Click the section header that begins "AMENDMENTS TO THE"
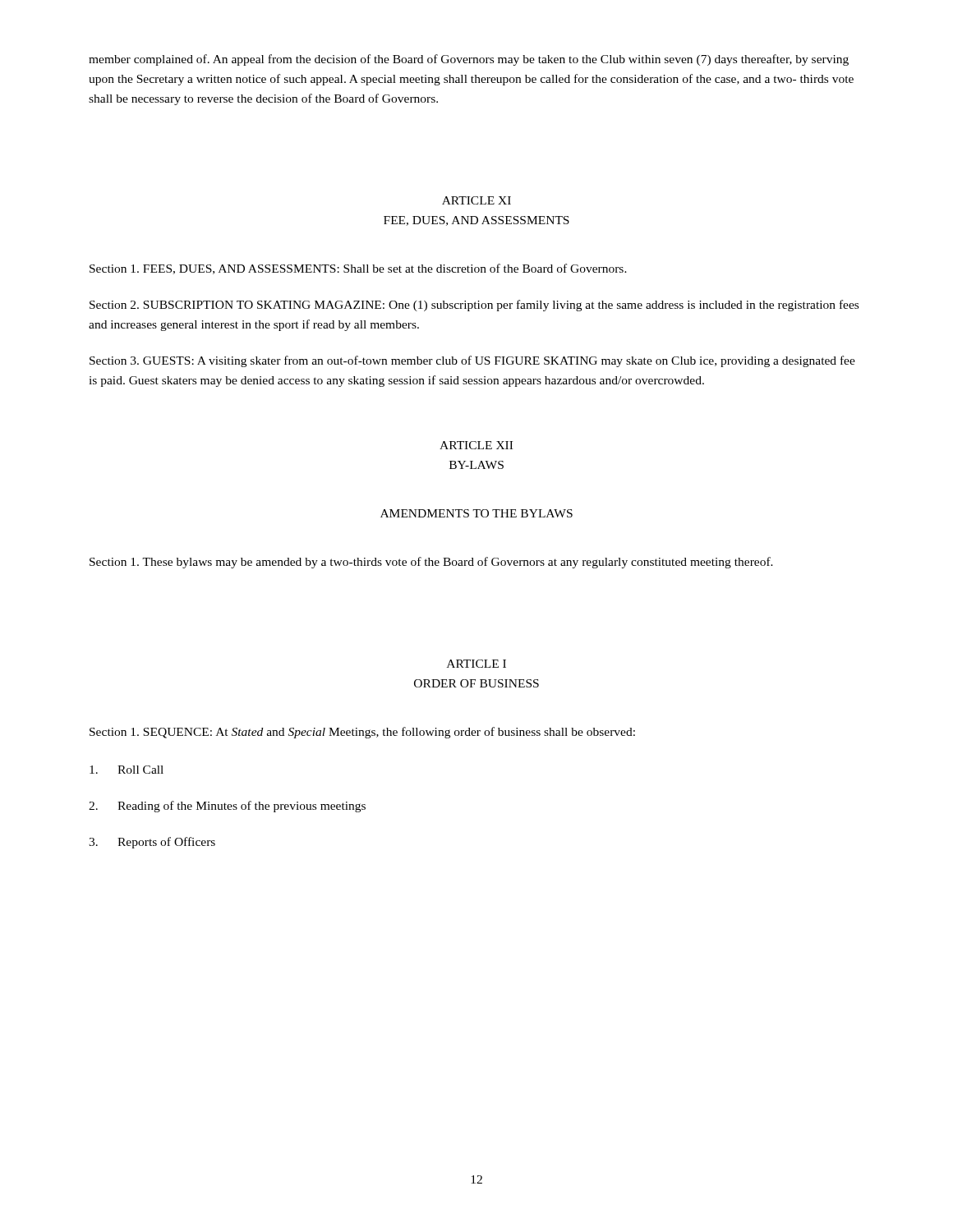Viewport: 953px width, 1232px height. coord(476,513)
